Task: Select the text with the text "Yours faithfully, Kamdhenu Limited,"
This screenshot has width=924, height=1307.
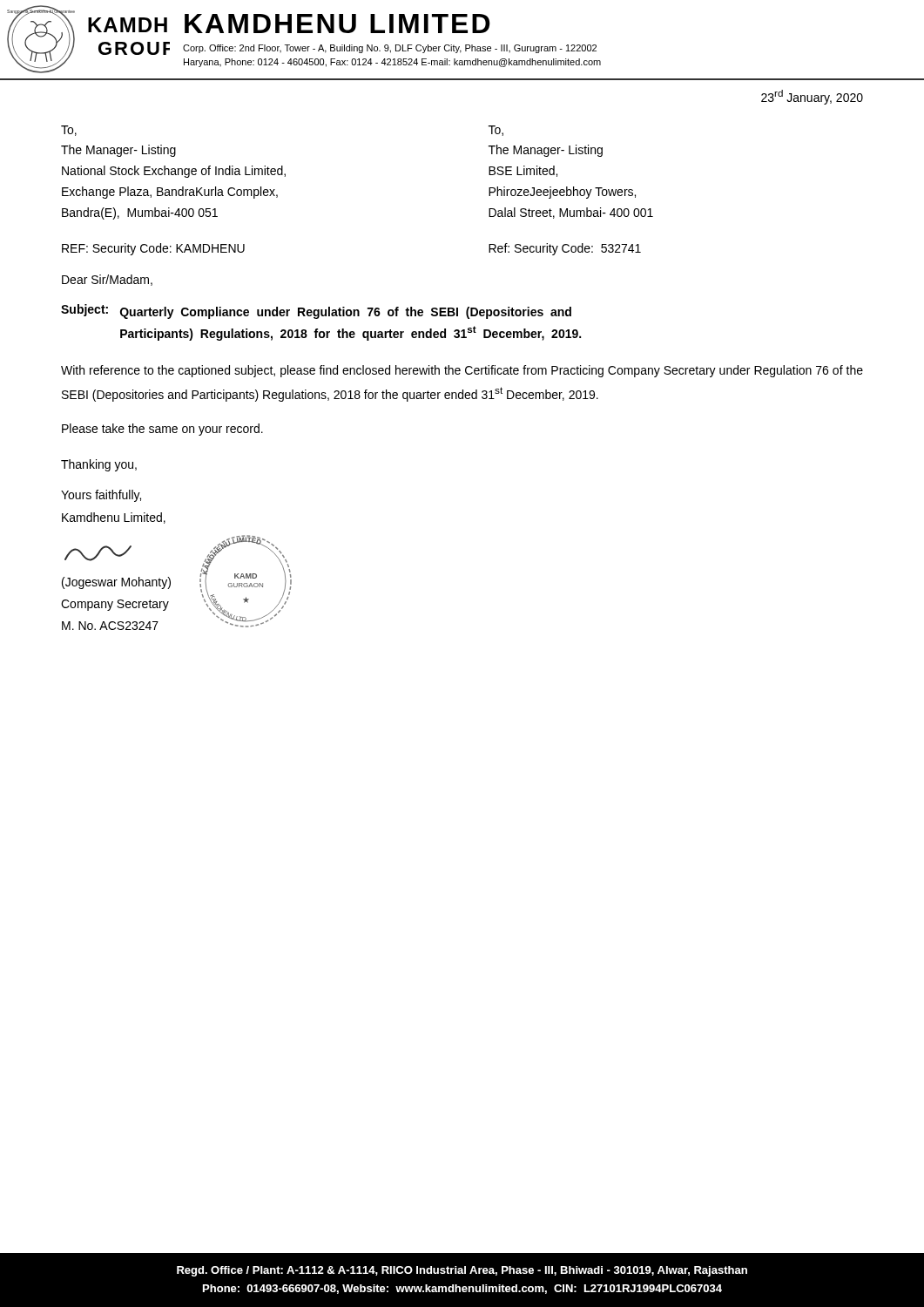Action: (x=114, y=506)
